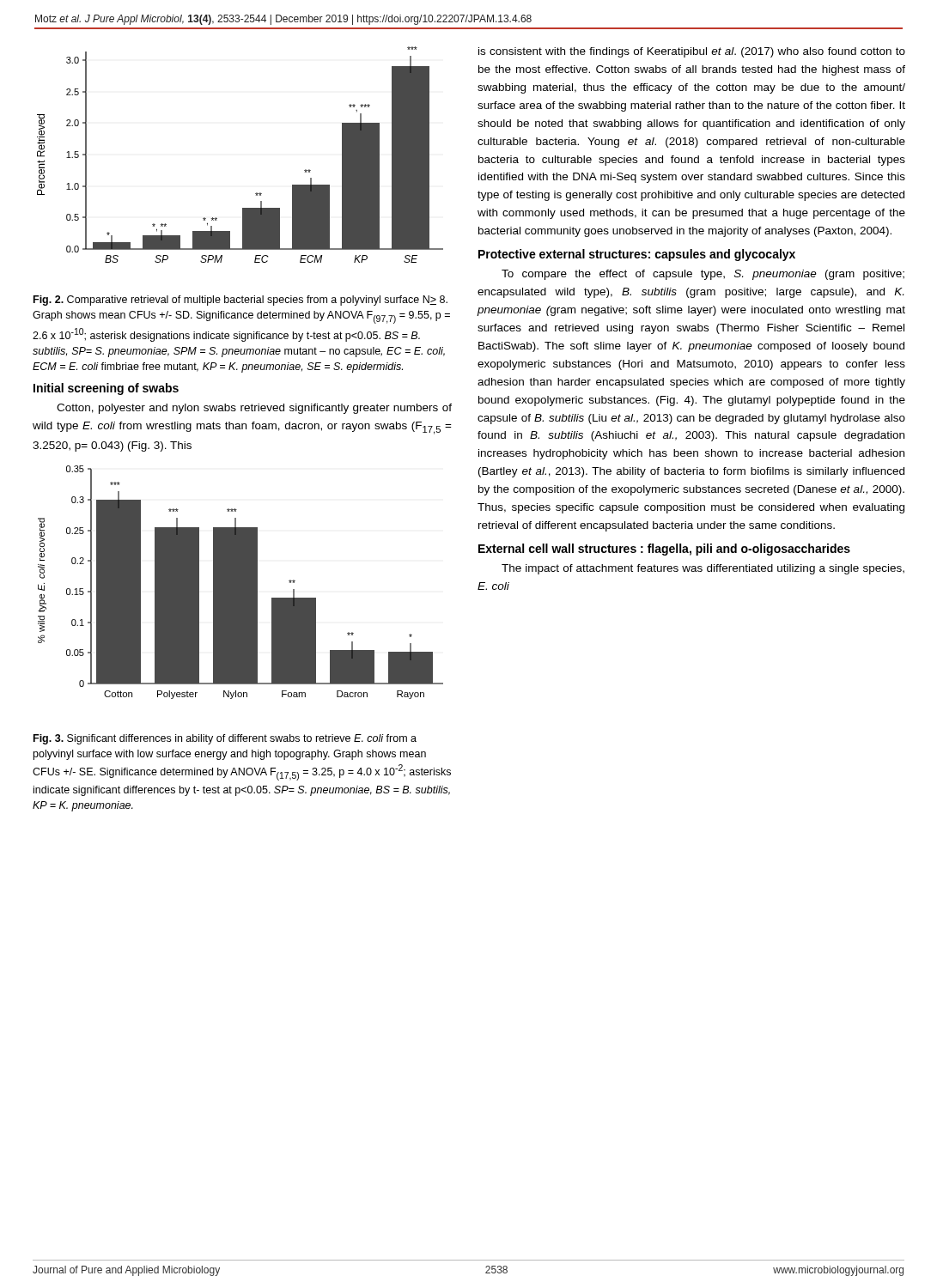
Task: Locate the section header containing "Initial screening of swabs"
Action: pos(106,388)
